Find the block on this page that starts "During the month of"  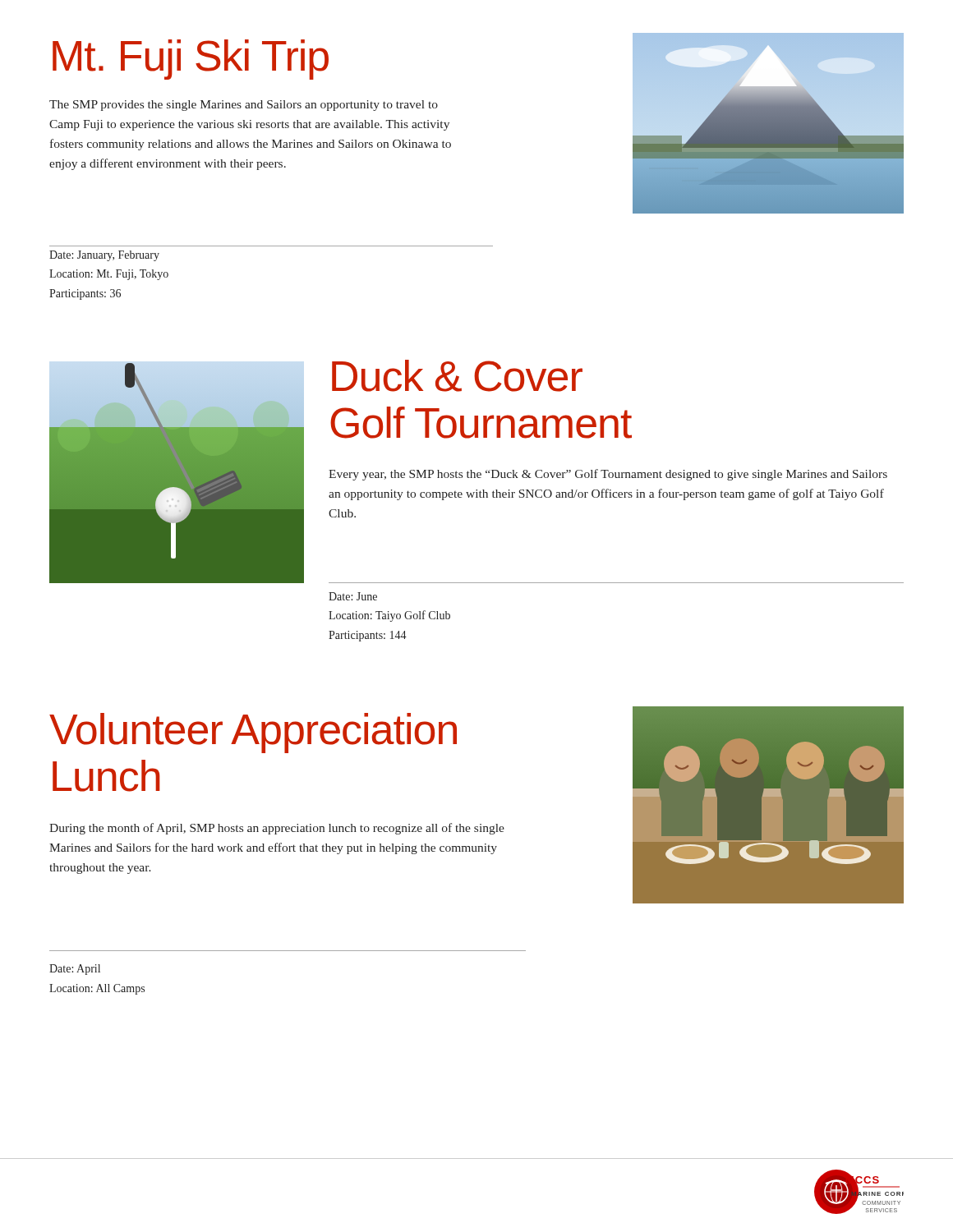pyautogui.click(x=277, y=847)
